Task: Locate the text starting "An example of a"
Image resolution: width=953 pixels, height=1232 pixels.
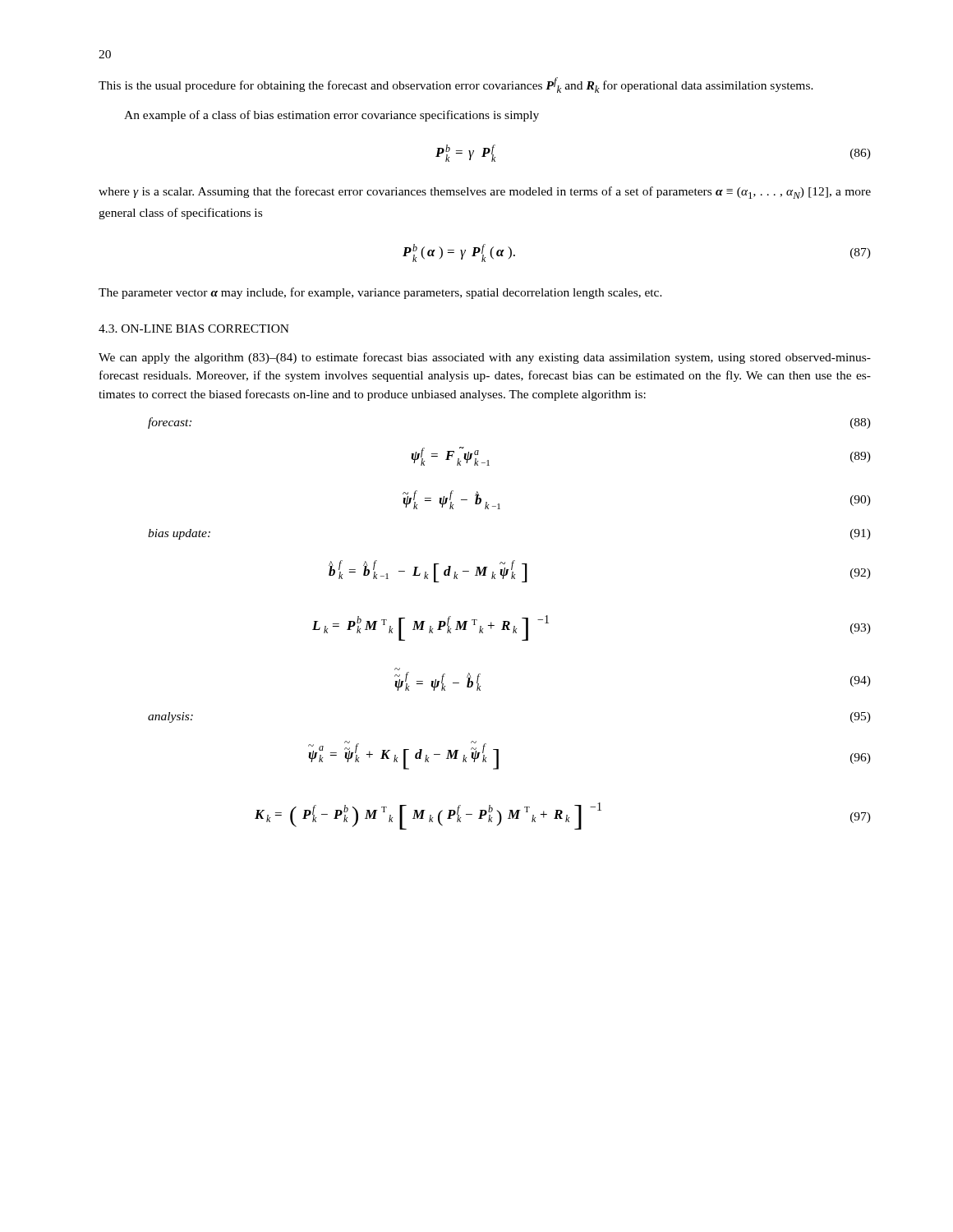Action: tap(332, 115)
